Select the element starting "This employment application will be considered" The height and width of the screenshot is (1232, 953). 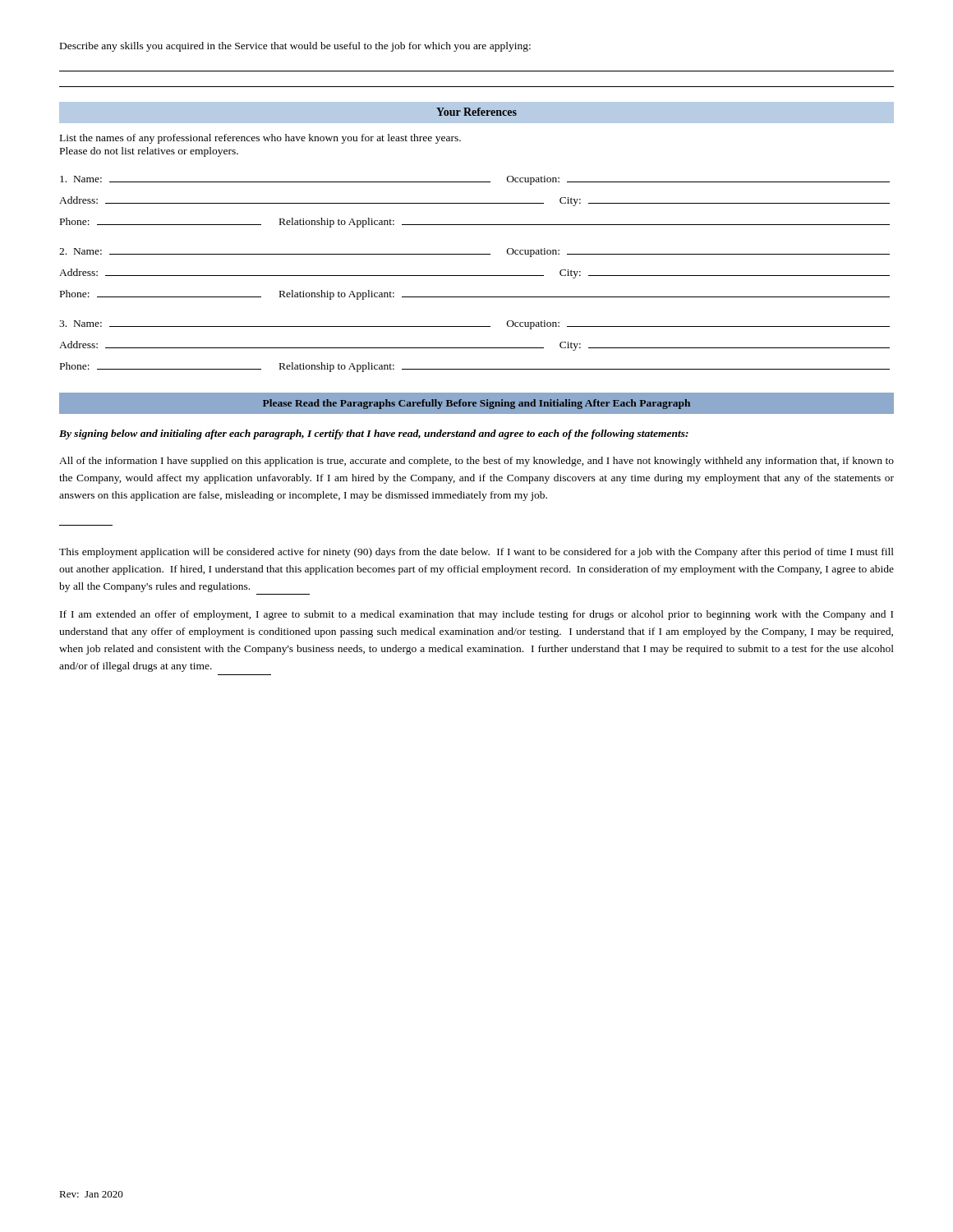click(476, 570)
